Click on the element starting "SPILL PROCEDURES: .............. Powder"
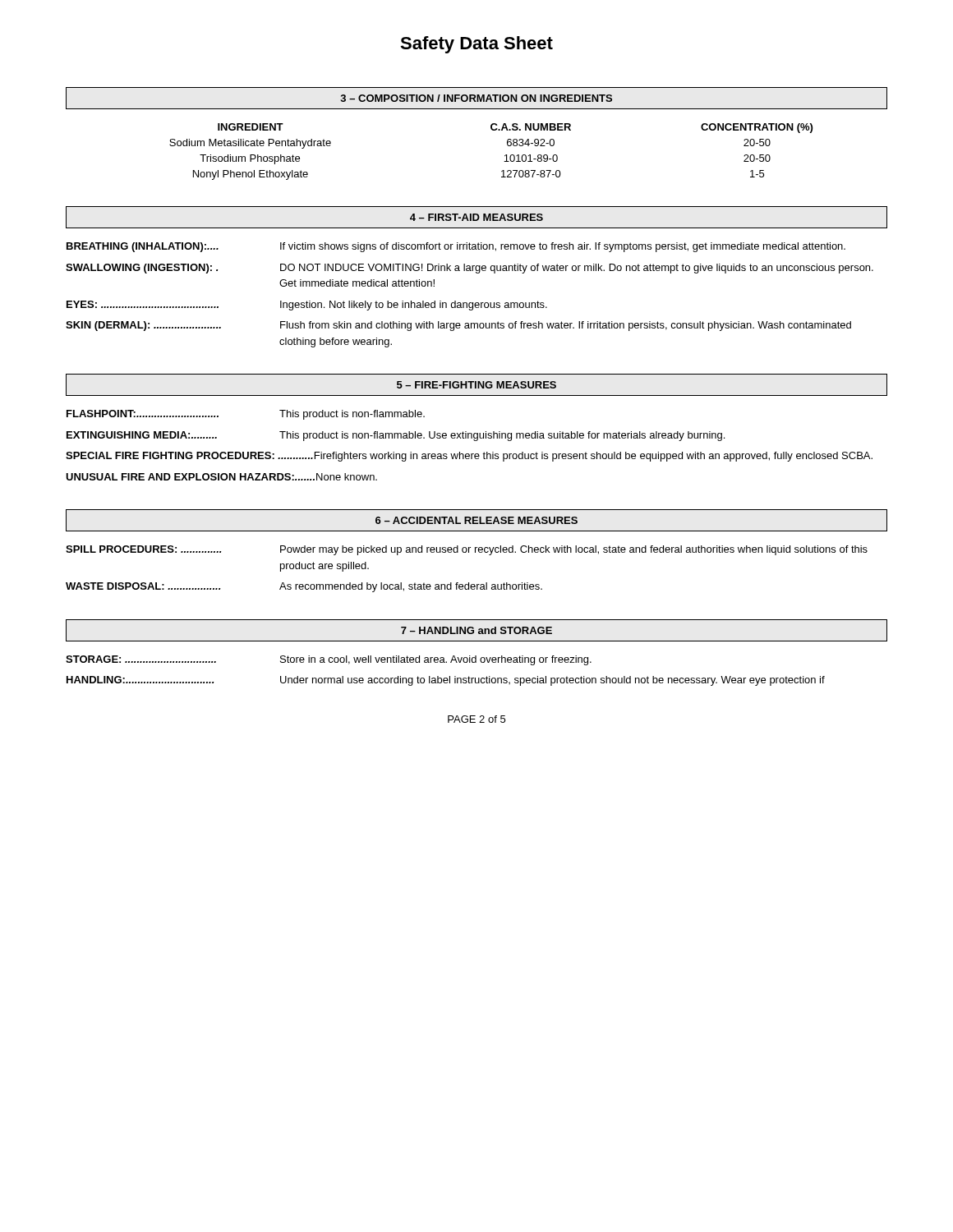Image resolution: width=953 pixels, height=1232 pixels. pyautogui.click(x=476, y=557)
